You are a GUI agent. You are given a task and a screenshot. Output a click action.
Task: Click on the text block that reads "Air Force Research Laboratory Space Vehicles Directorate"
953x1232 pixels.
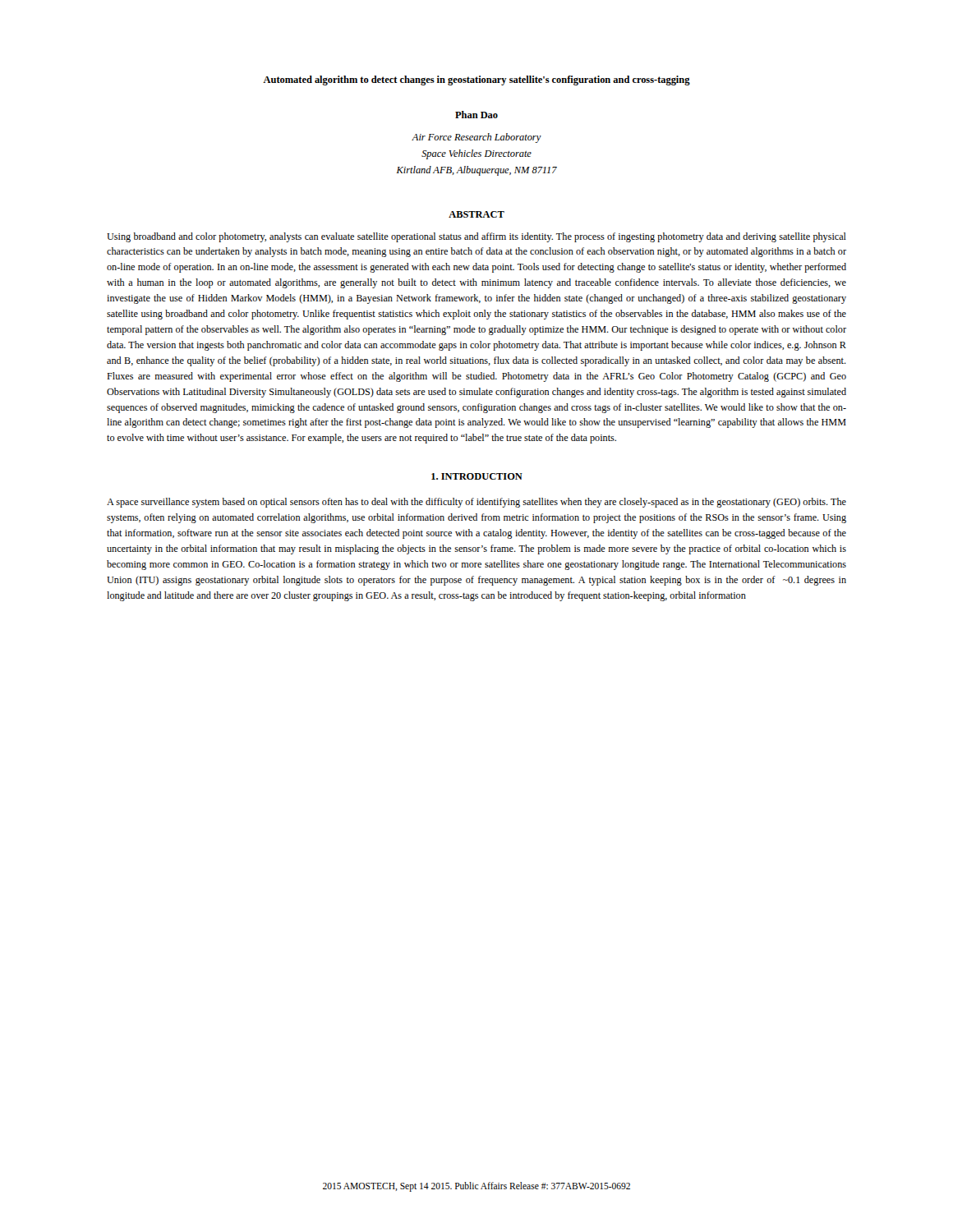point(476,154)
